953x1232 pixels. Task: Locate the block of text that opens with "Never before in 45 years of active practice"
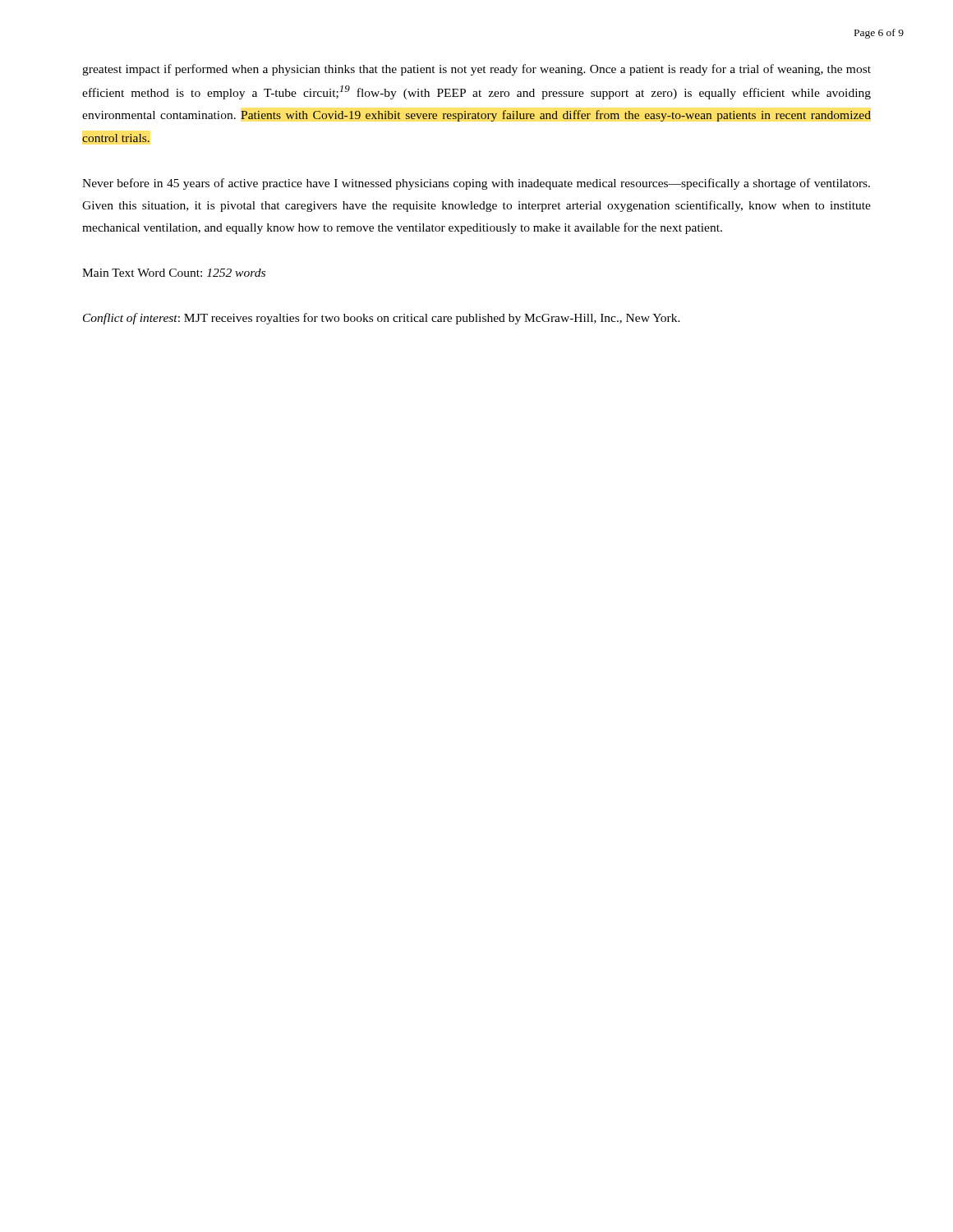[476, 205]
